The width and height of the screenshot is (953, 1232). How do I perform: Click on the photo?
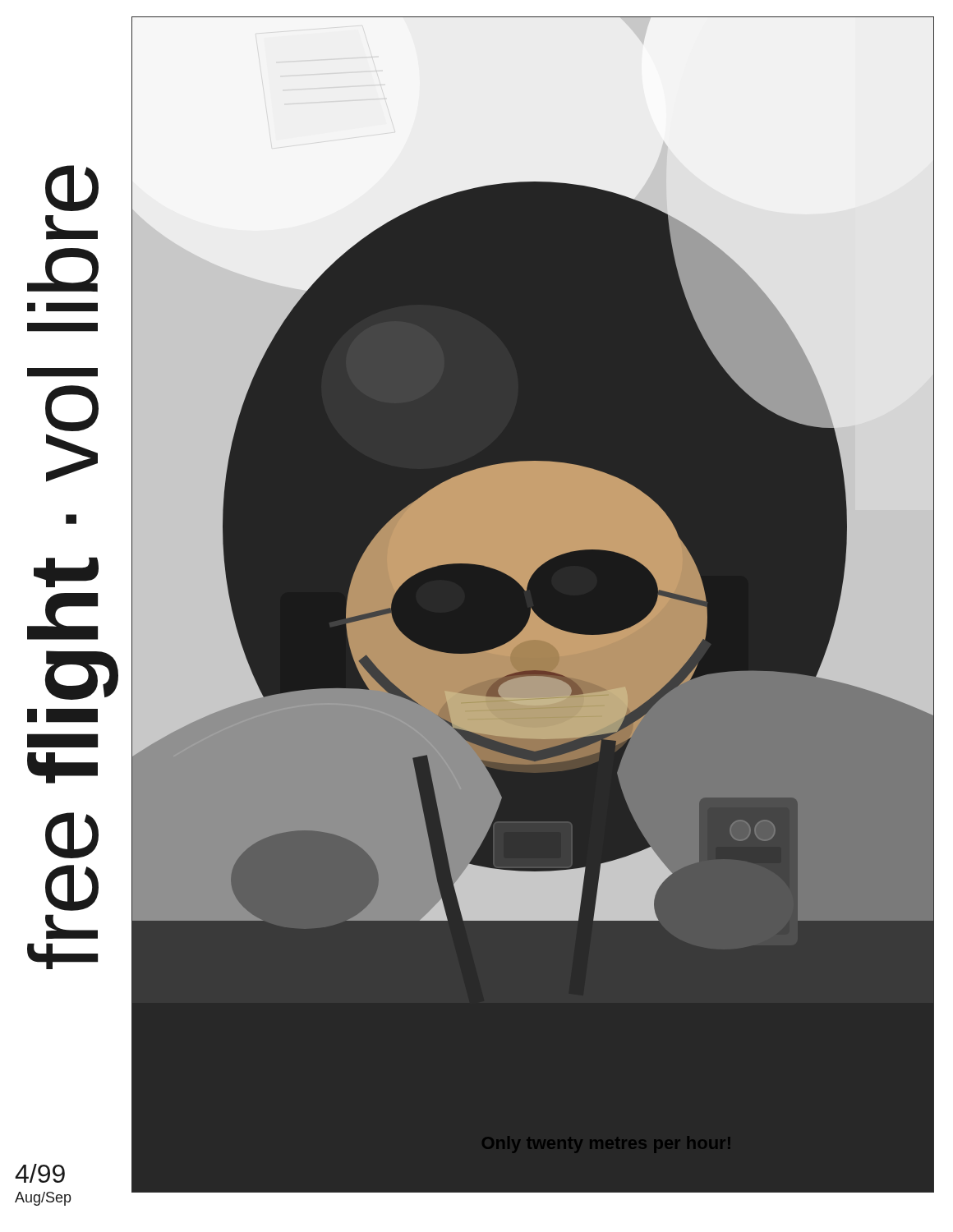[x=533, y=604]
